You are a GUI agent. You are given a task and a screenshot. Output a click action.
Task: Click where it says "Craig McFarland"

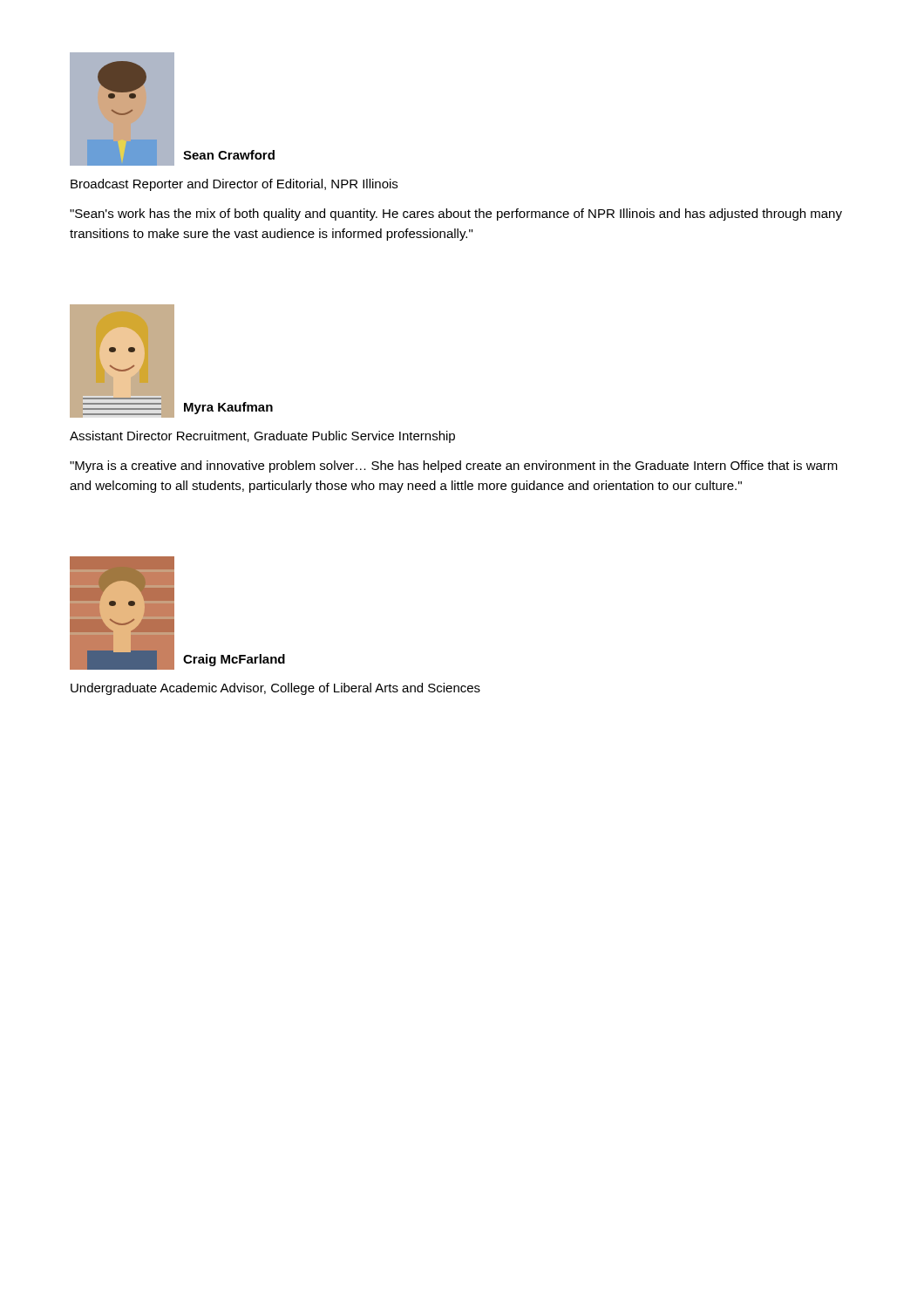coord(234,659)
